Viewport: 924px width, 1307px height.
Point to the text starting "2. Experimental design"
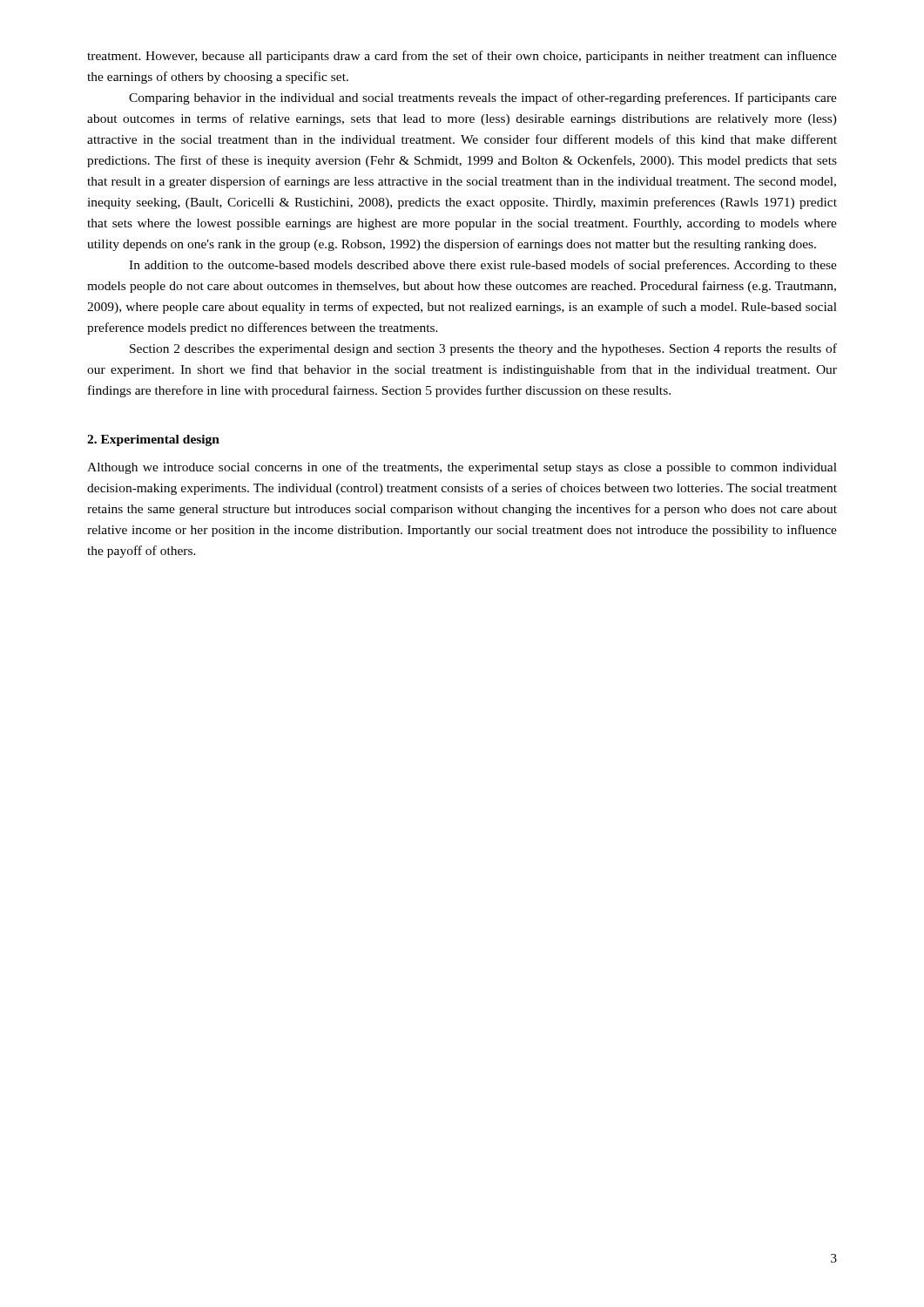[x=153, y=440]
